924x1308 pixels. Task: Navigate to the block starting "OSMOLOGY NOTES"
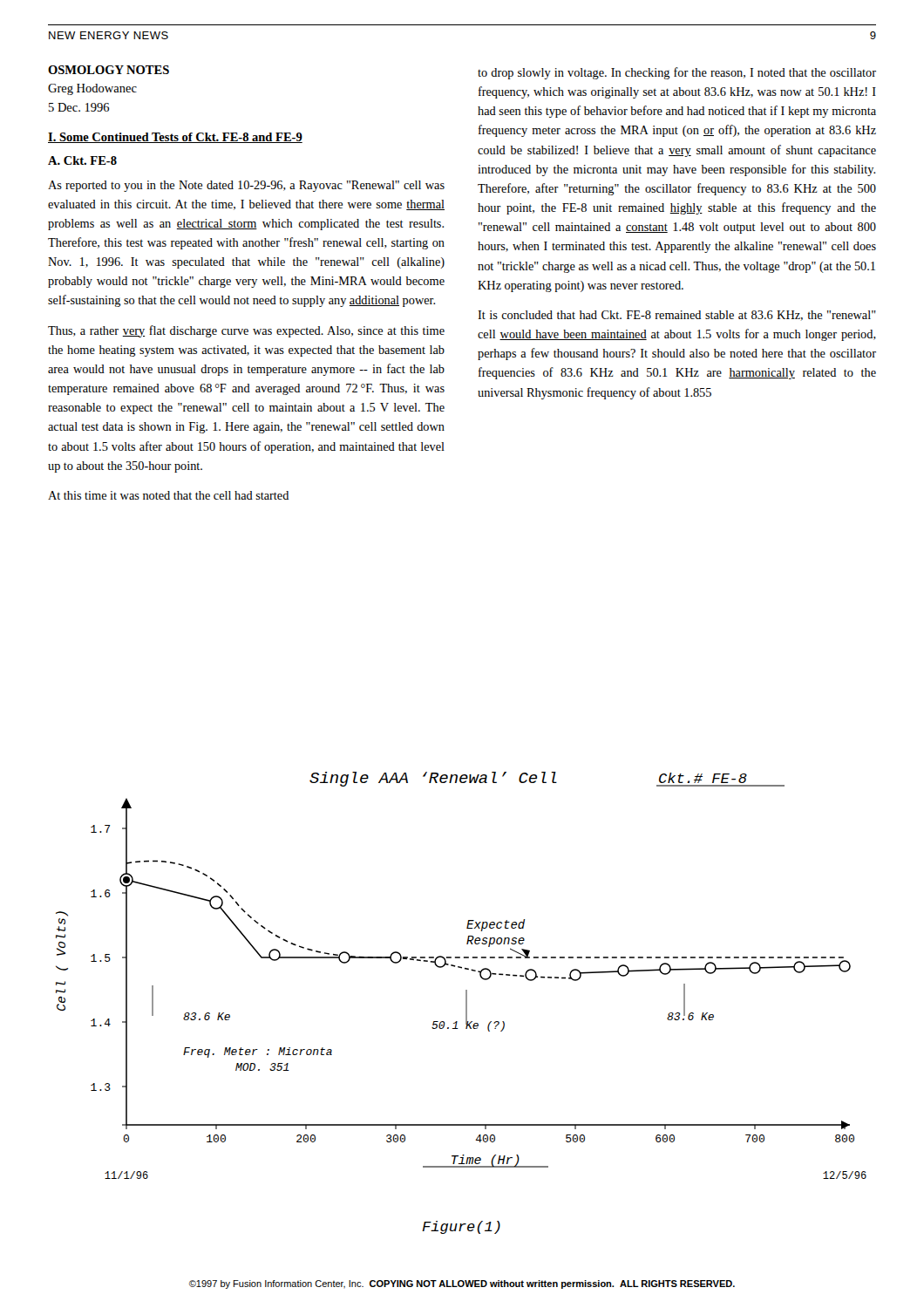109,70
